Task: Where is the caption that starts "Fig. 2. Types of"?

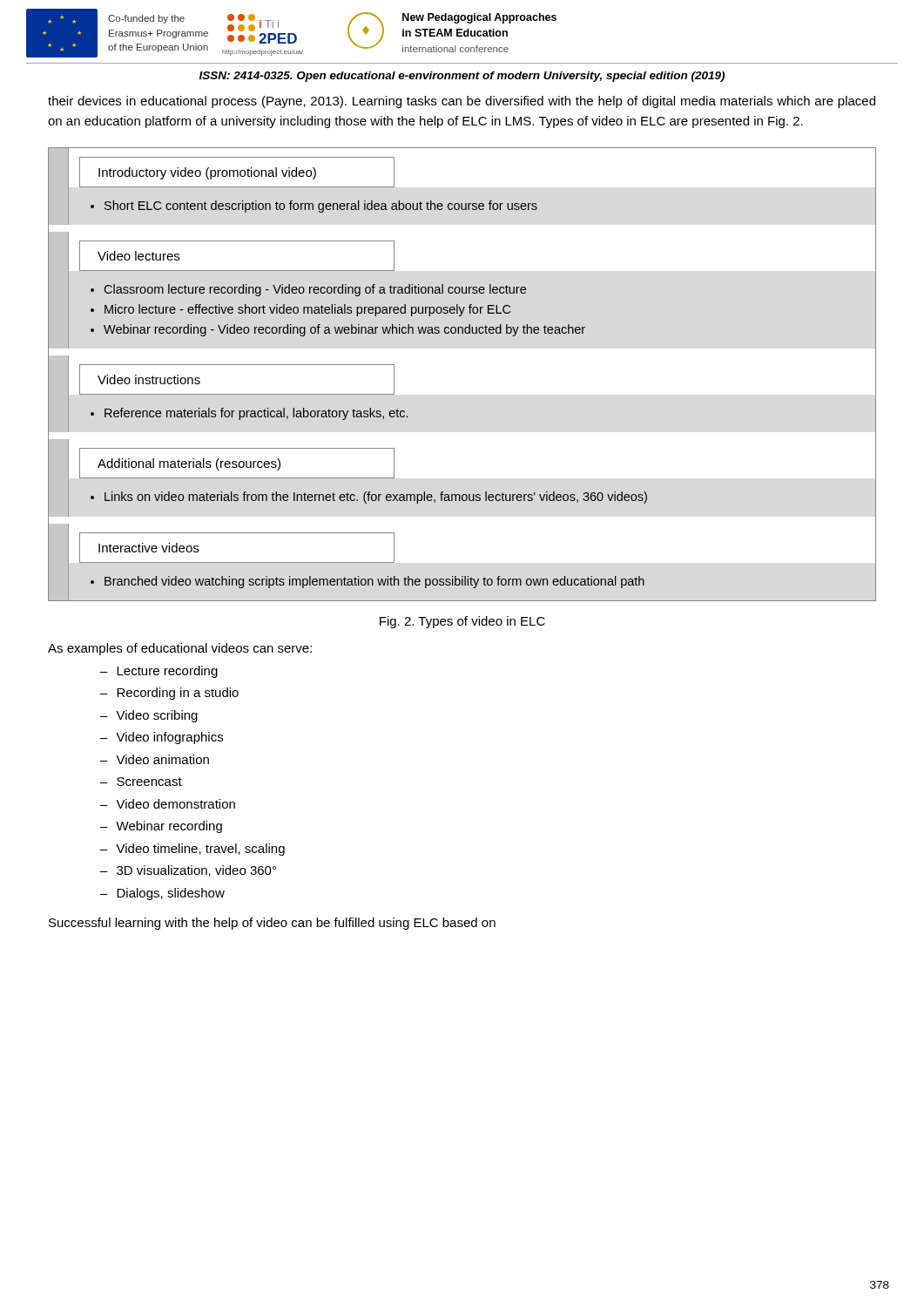Action: click(462, 621)
